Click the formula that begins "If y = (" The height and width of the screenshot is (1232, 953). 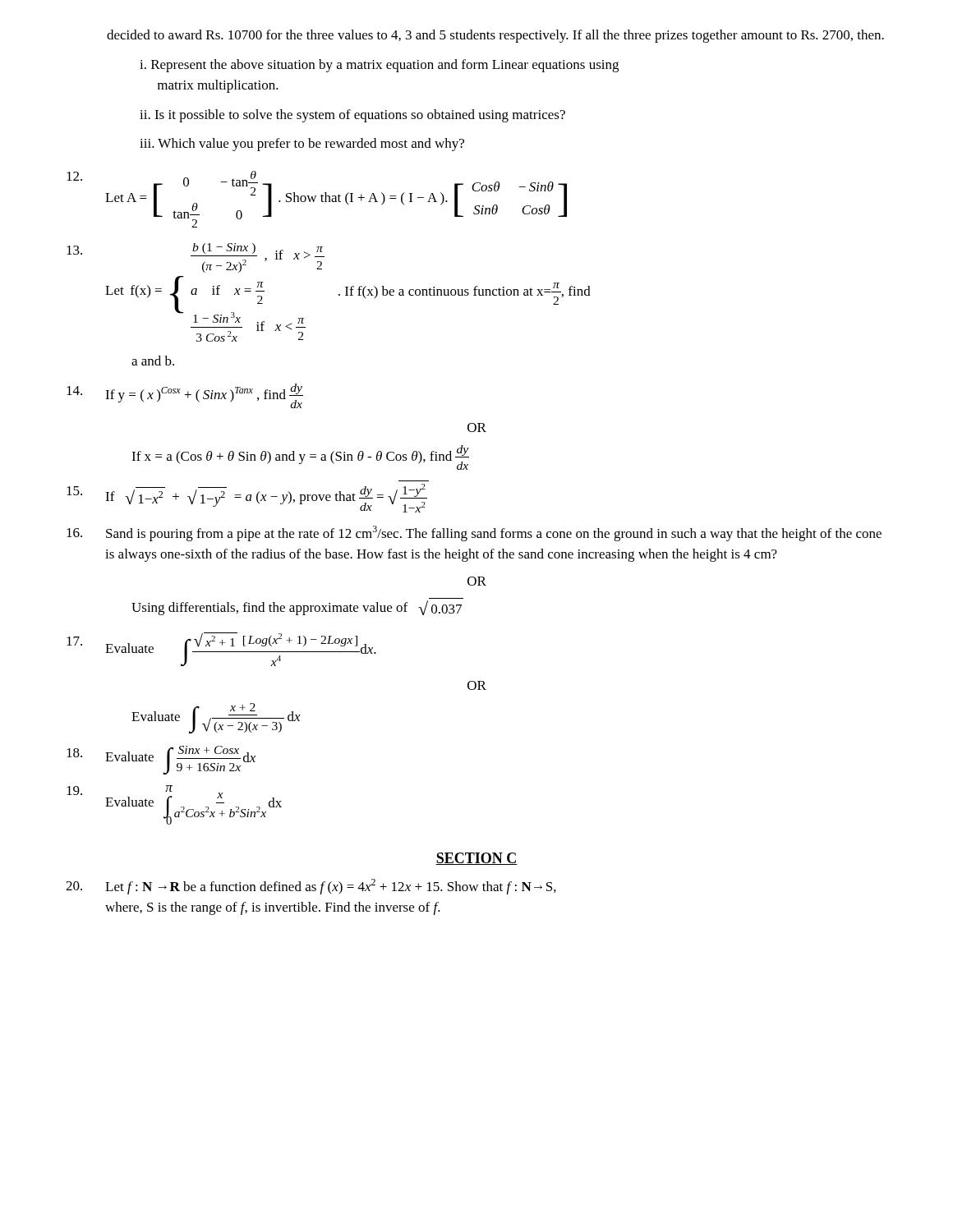185,396
